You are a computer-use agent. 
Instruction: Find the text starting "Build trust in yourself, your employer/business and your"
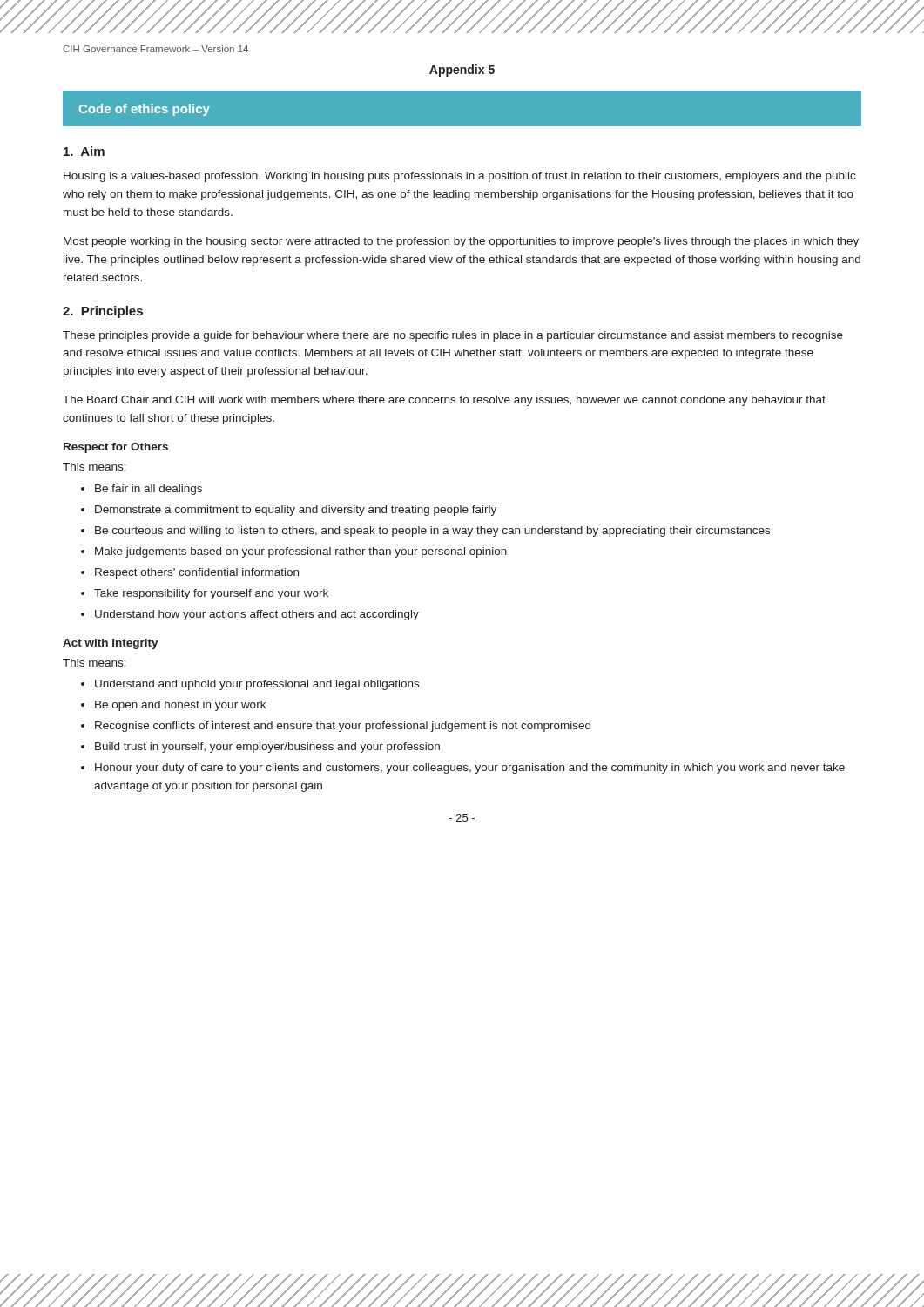pyautogui.click(x=267, y=746)
